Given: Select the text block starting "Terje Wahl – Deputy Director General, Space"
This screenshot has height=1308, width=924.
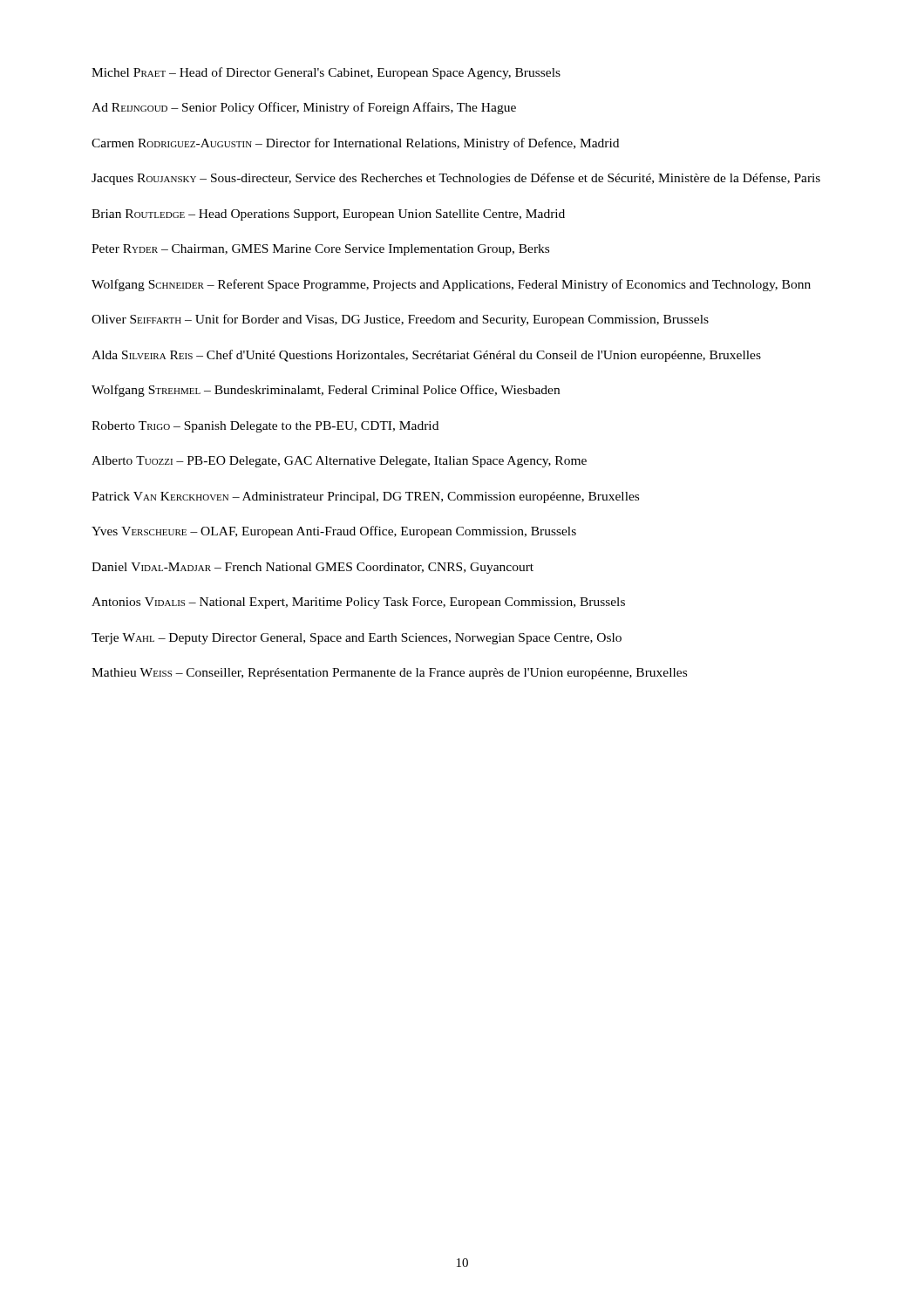Looking at the screenshot, I should pyautogui.click(x=357, y=637).
